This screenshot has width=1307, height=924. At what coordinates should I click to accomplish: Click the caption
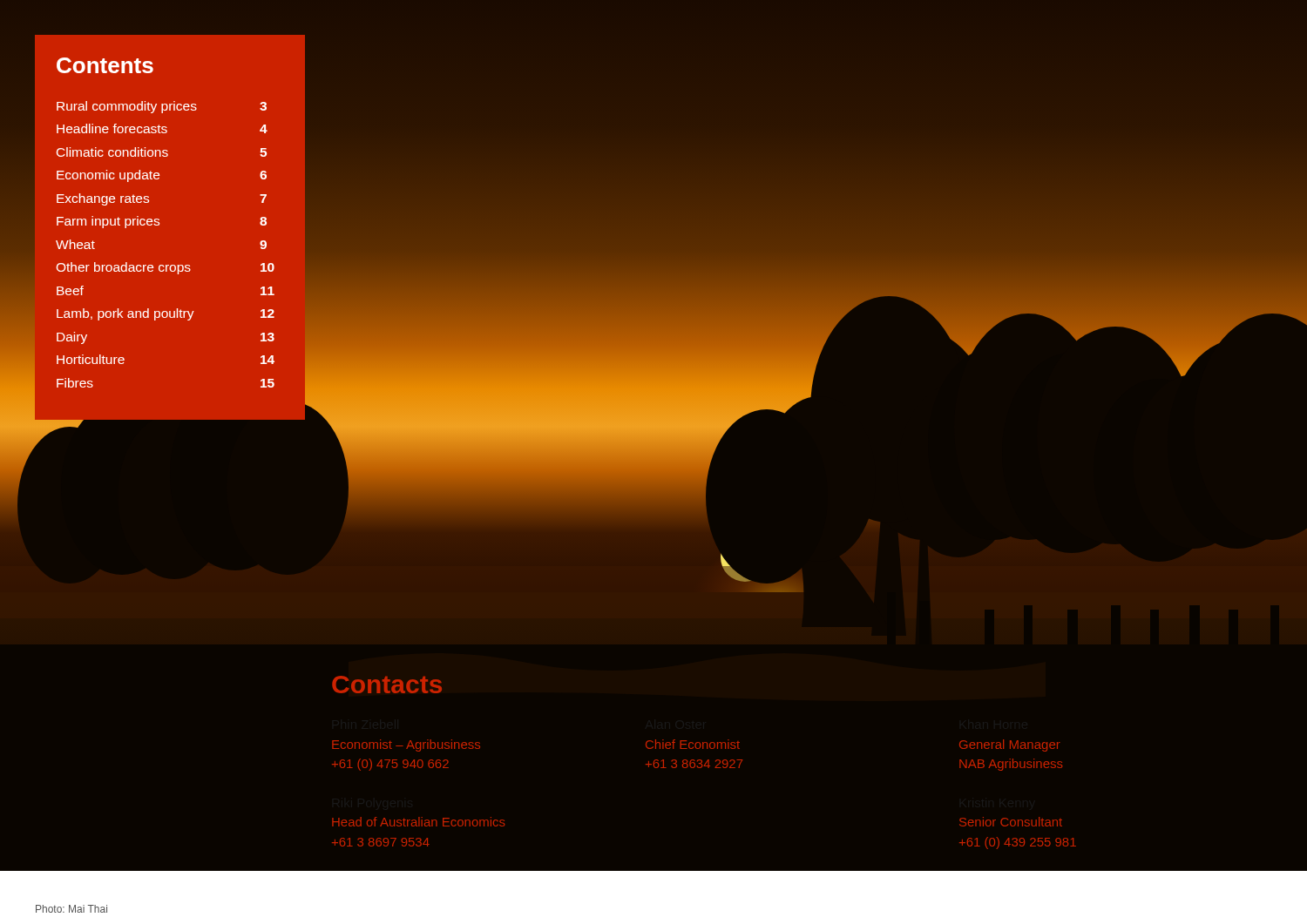[x=71, y=909]
